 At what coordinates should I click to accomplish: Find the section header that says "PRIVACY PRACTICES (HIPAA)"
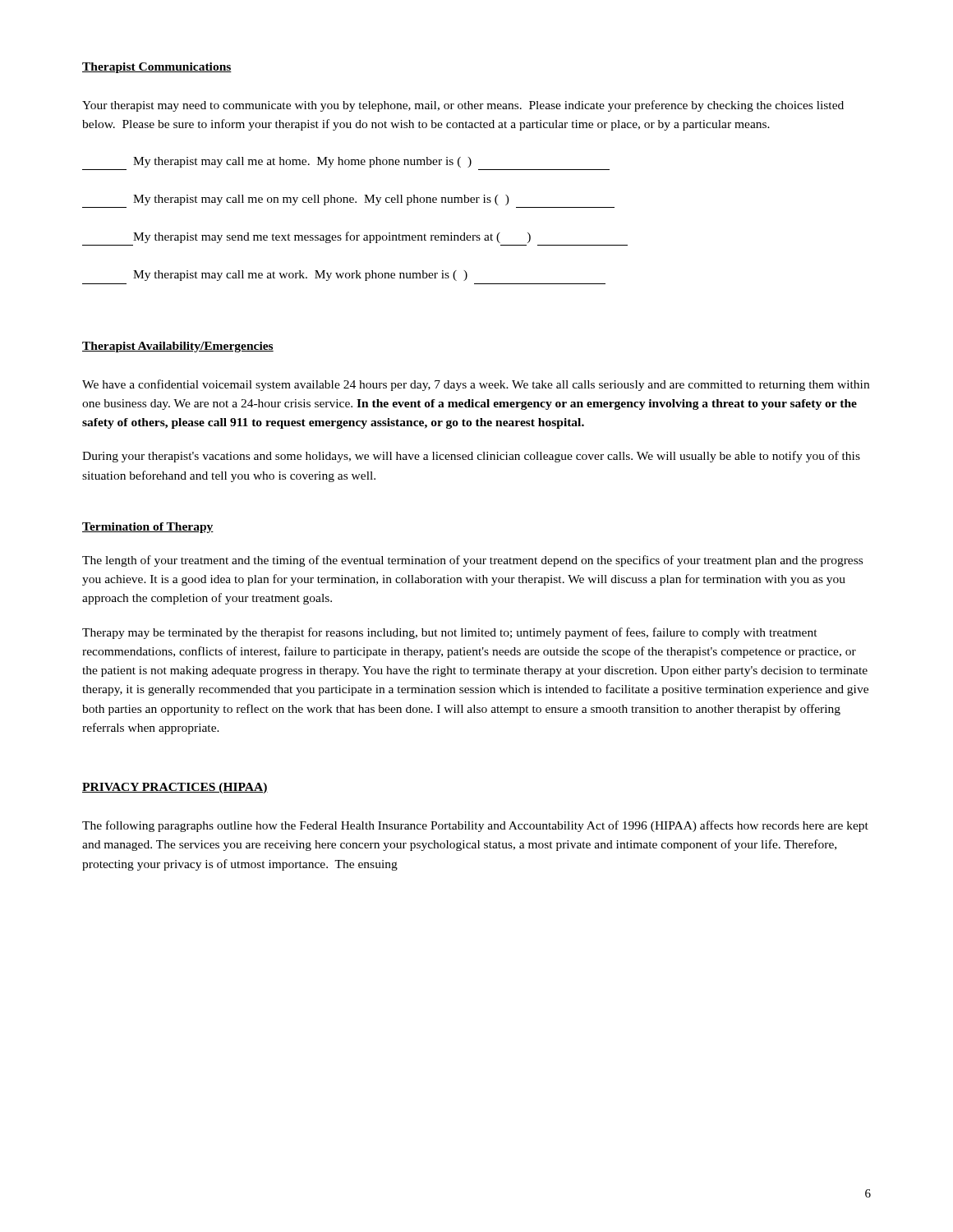175,787
